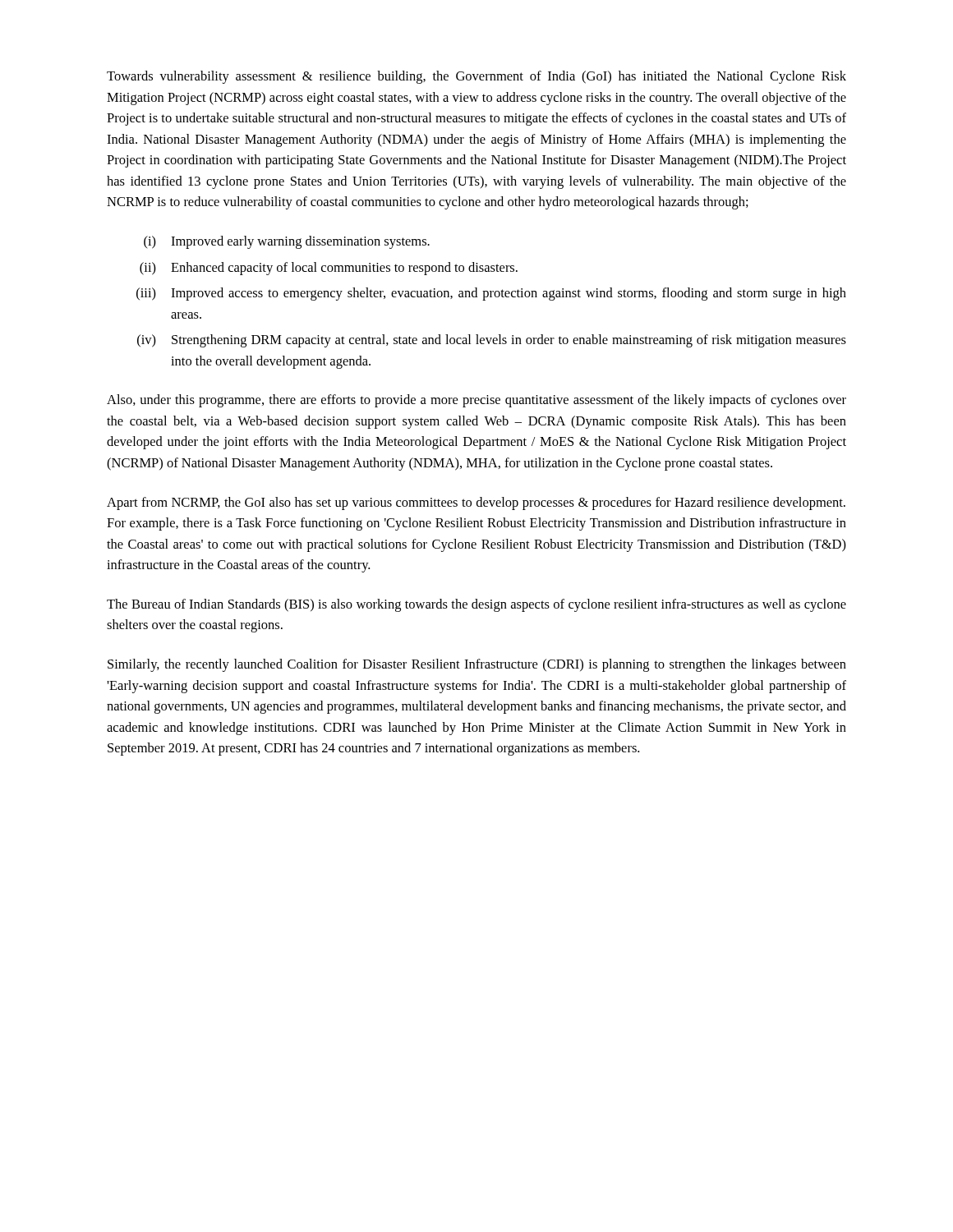Screen dimensions: 1232x953
Task: Point to the block beginning "(ii) Enhanced capacity of local"
Action: pos(476,267)
